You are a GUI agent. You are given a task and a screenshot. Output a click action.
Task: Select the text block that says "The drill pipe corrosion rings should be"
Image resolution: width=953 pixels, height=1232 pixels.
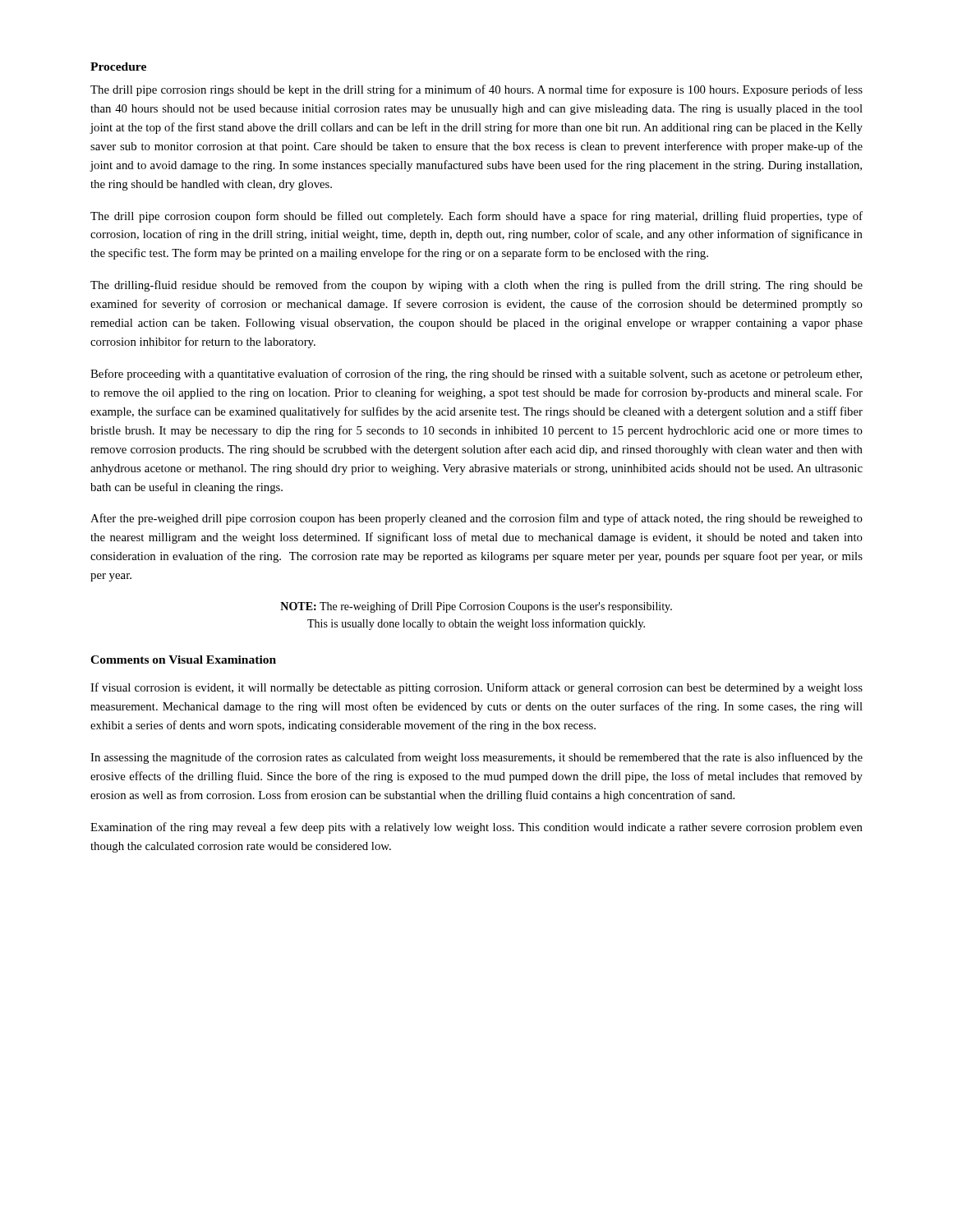[476, 137]
